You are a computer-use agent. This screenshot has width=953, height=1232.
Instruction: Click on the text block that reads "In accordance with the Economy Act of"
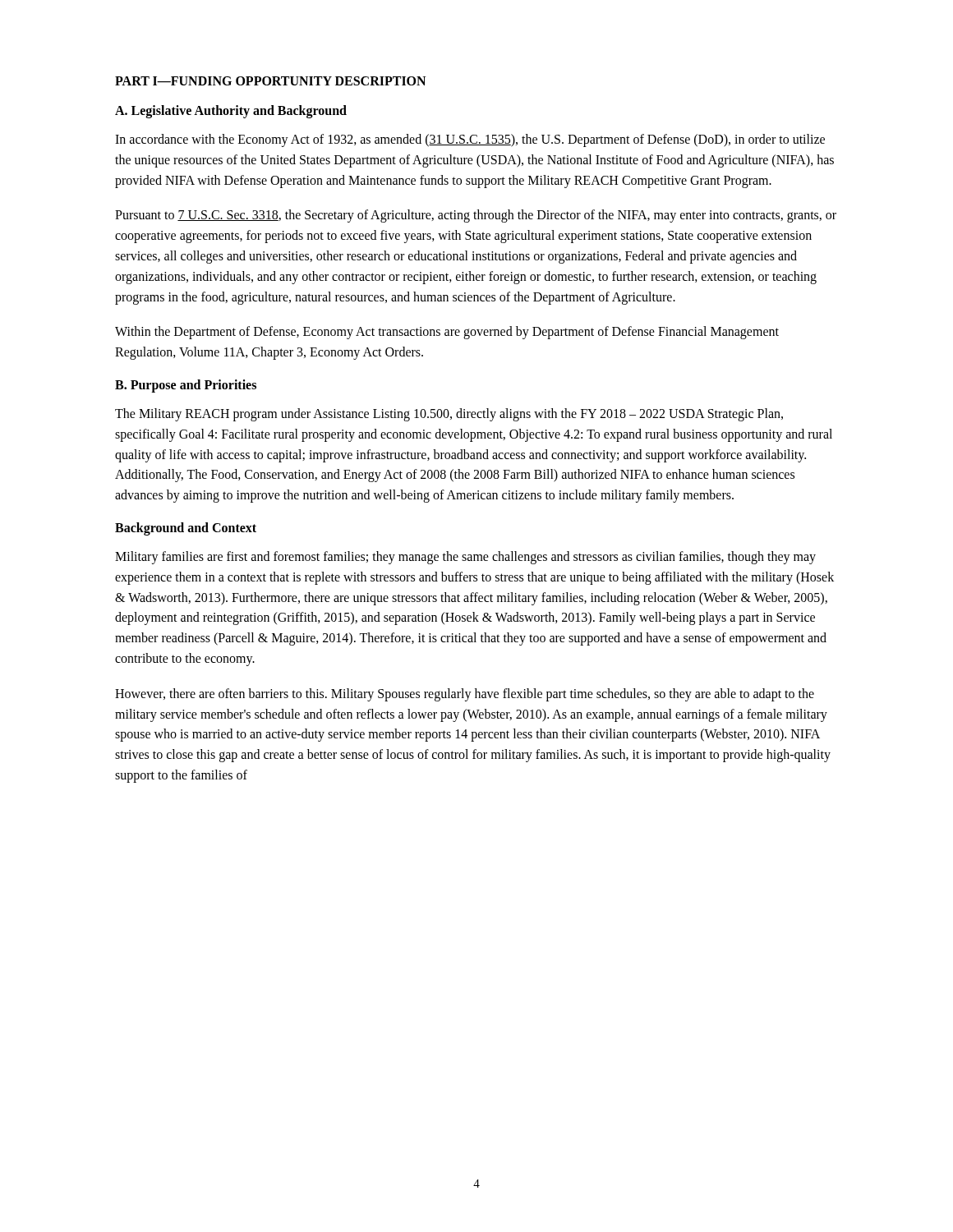tap(475, 160)
